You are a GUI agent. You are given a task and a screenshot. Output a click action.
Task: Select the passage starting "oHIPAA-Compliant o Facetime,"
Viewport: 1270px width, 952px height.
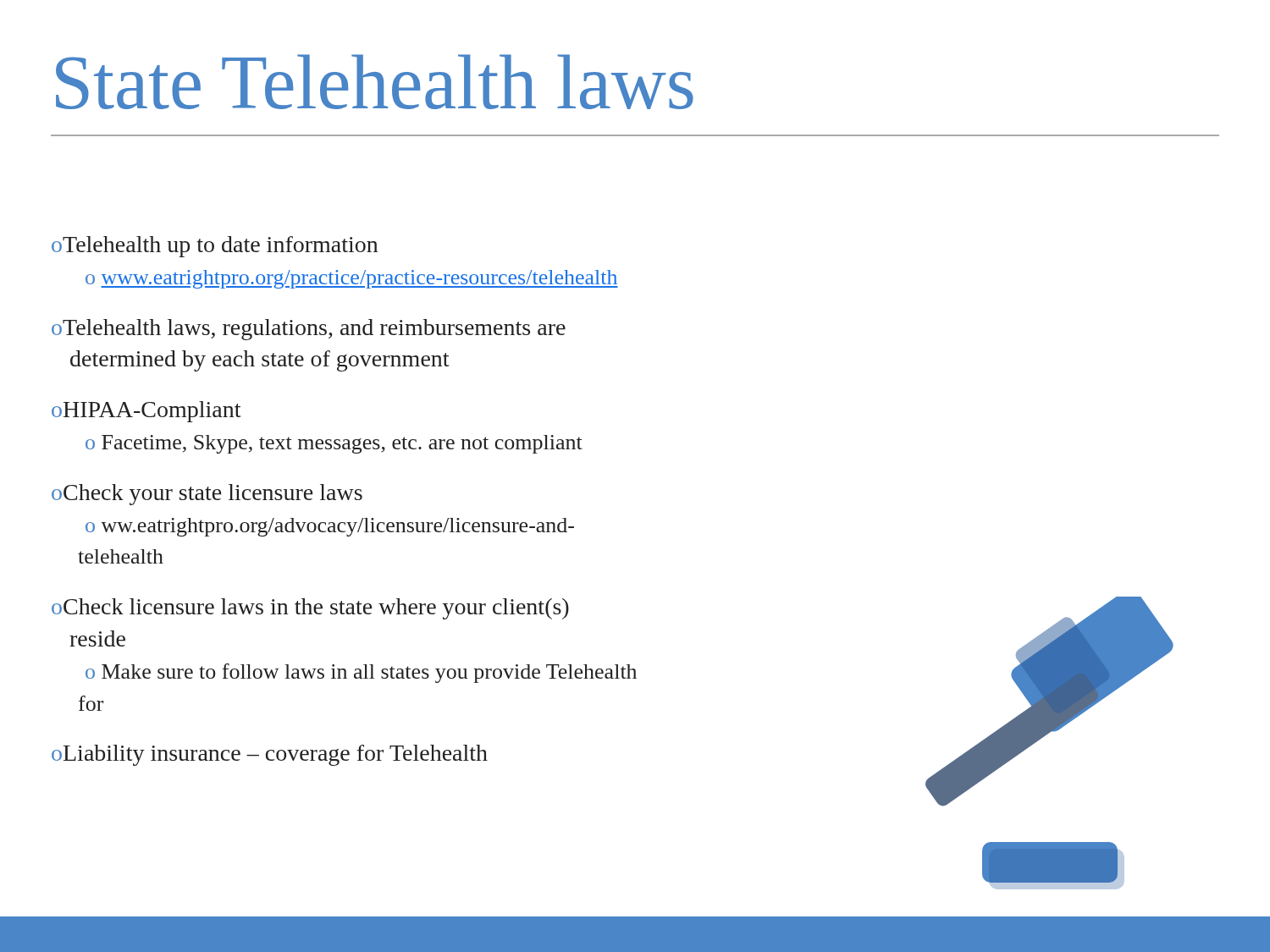pyautogui.click(x=146, y=412)
